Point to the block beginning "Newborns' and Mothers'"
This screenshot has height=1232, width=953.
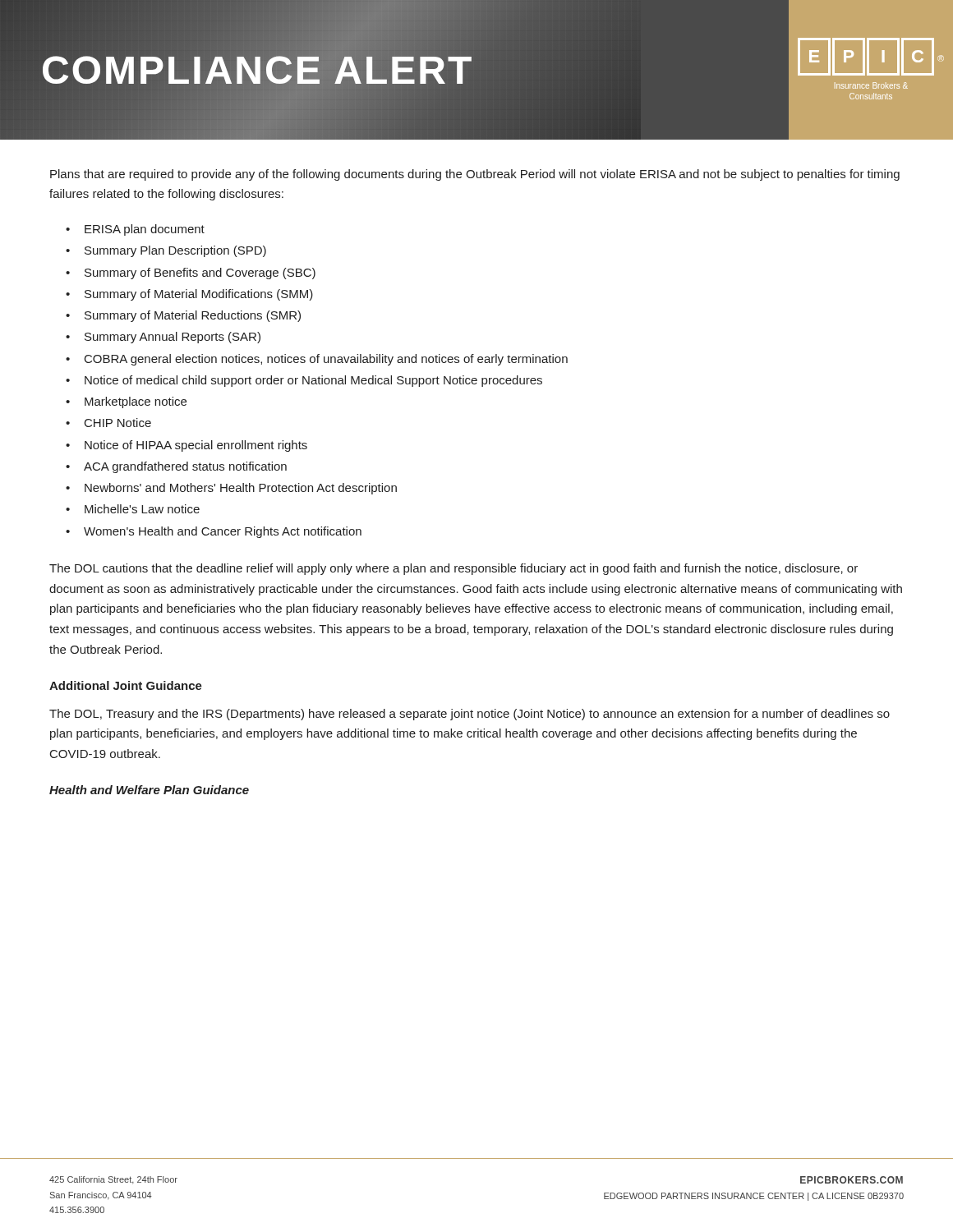[x=241, y=487]
